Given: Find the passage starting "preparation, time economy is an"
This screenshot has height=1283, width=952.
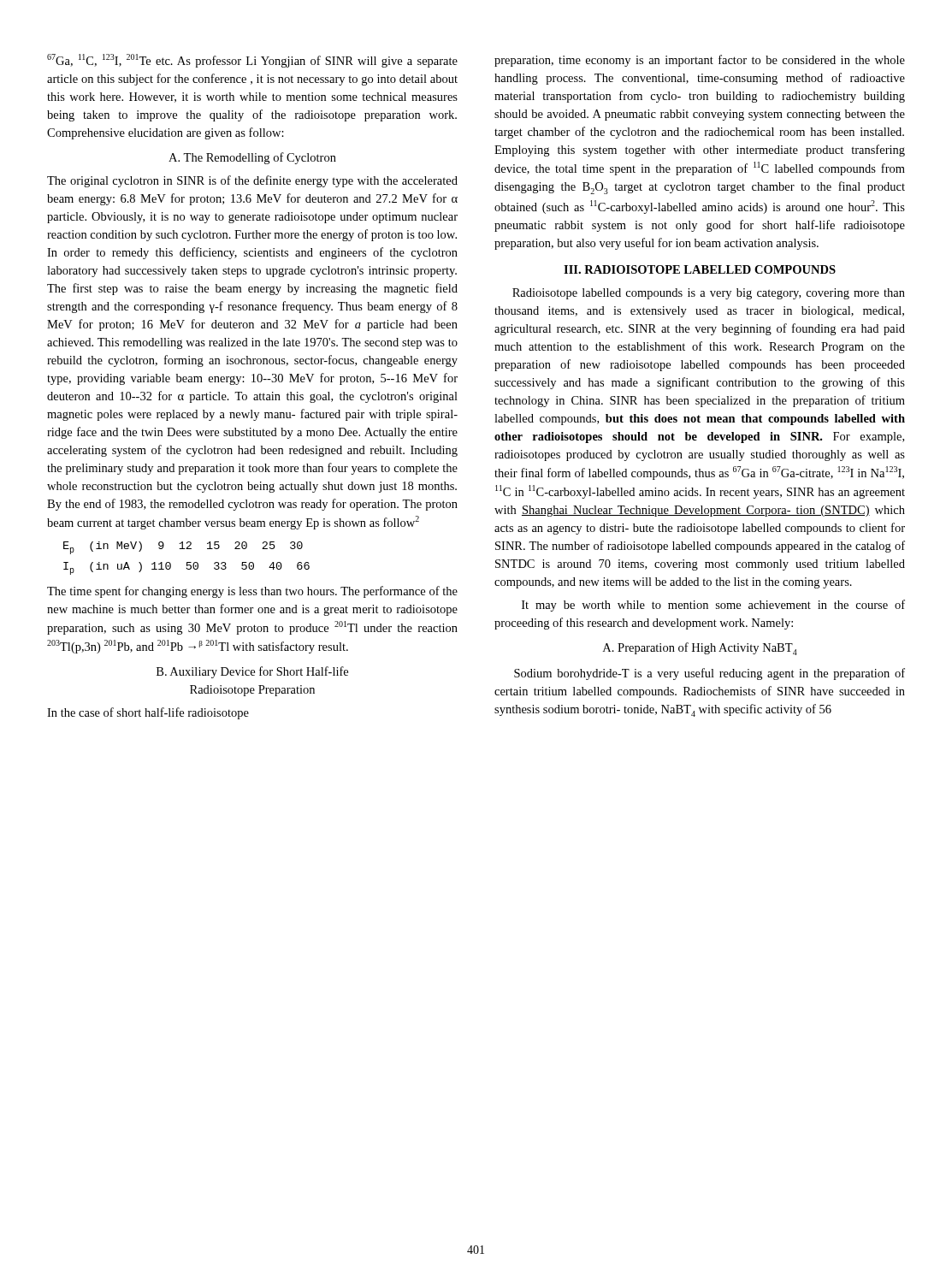Looking at the screenshot, I should (700, 152).
